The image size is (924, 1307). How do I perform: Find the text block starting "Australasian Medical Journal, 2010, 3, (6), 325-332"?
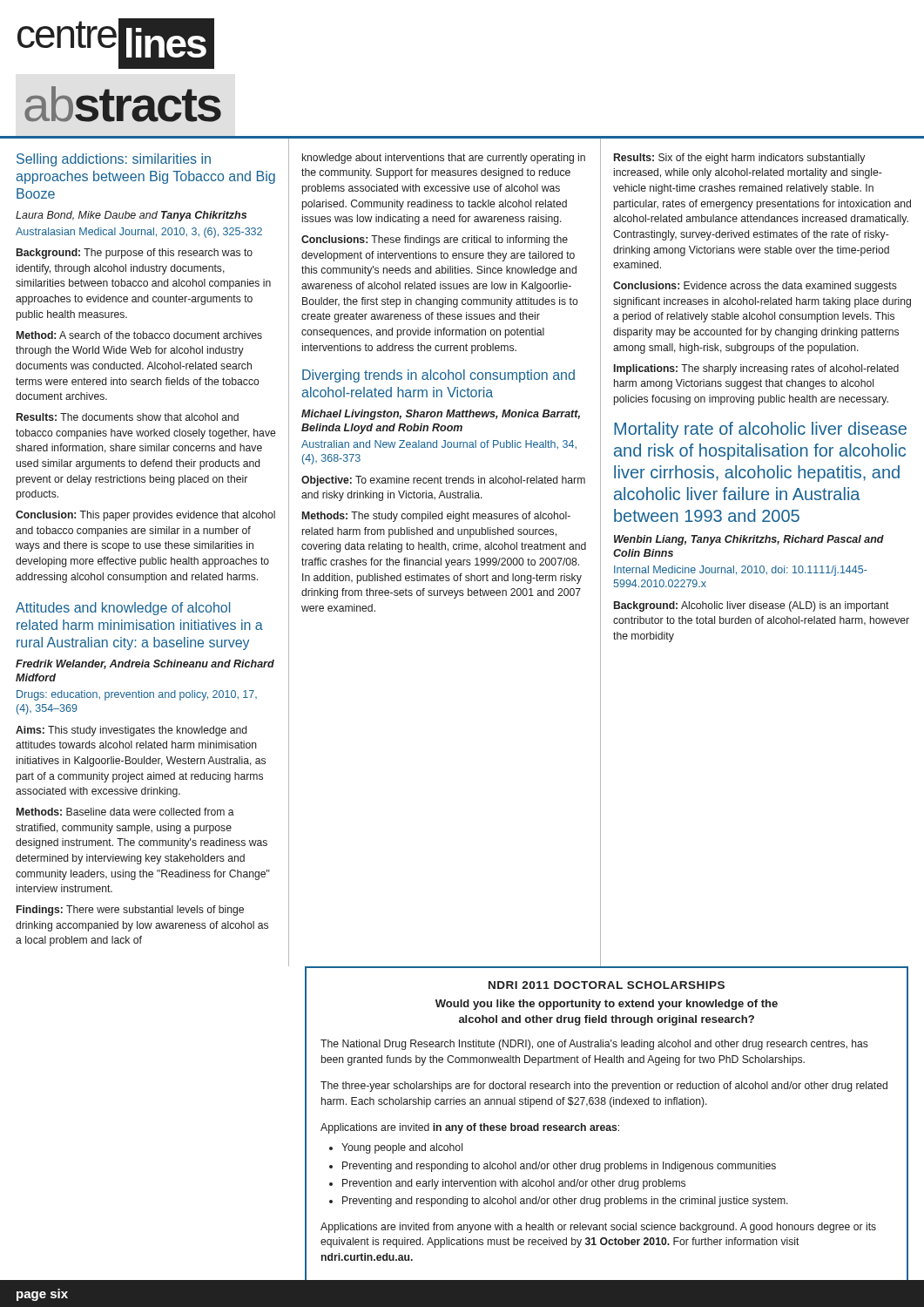point(146,232)
